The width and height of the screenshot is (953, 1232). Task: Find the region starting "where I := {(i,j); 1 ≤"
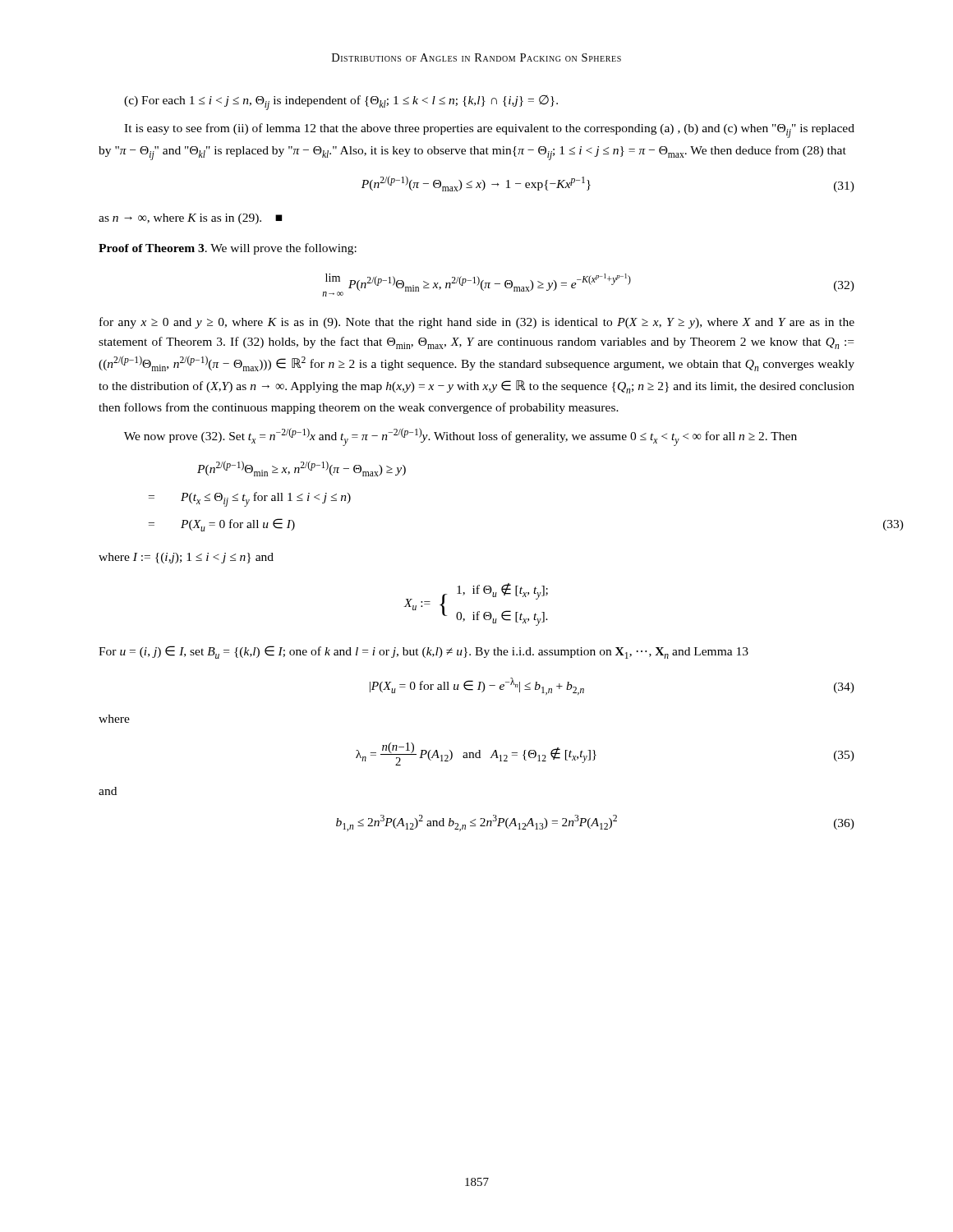pyautogui.click(x=186, y=556)
